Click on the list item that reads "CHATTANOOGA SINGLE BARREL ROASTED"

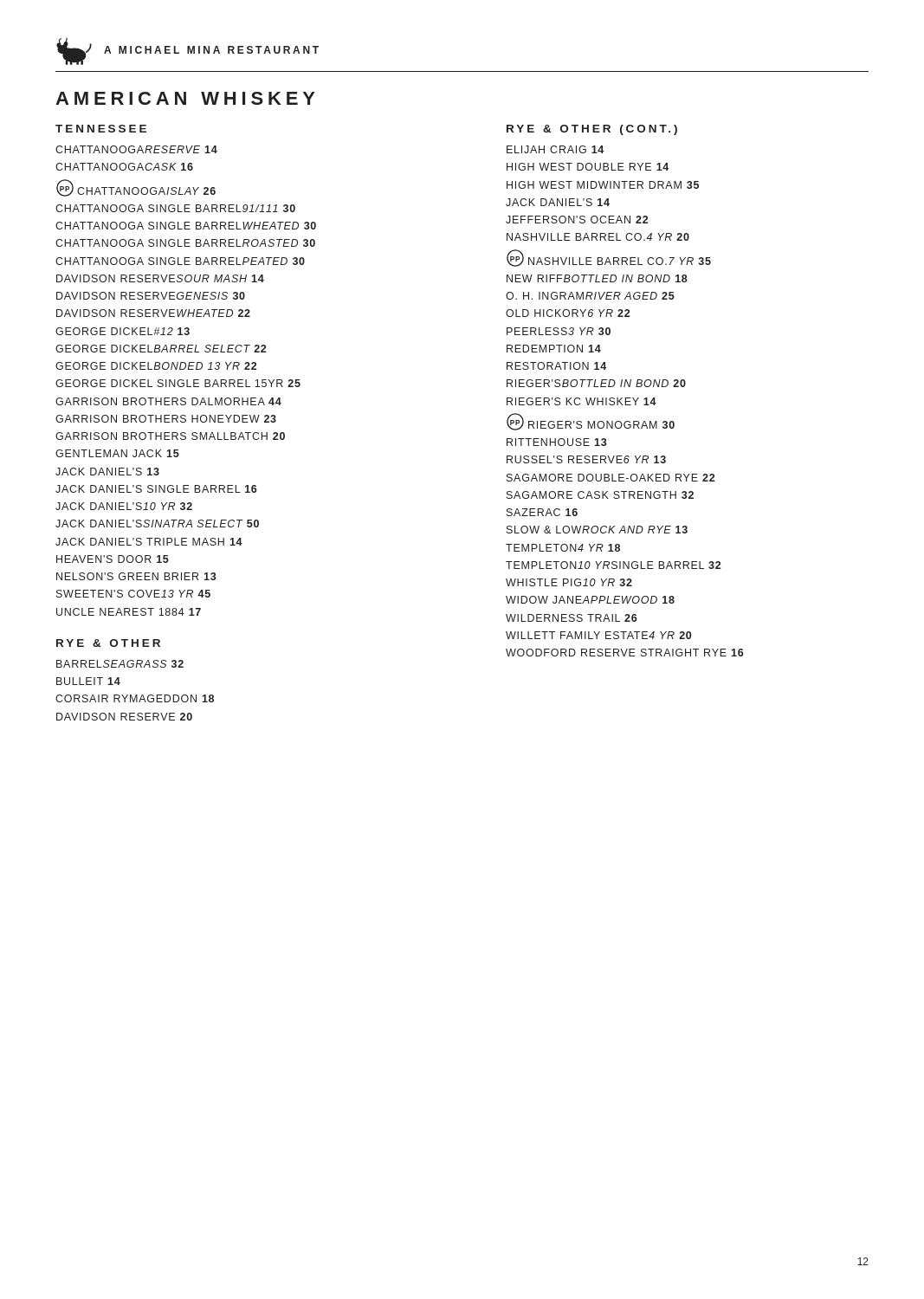[186, 244]
